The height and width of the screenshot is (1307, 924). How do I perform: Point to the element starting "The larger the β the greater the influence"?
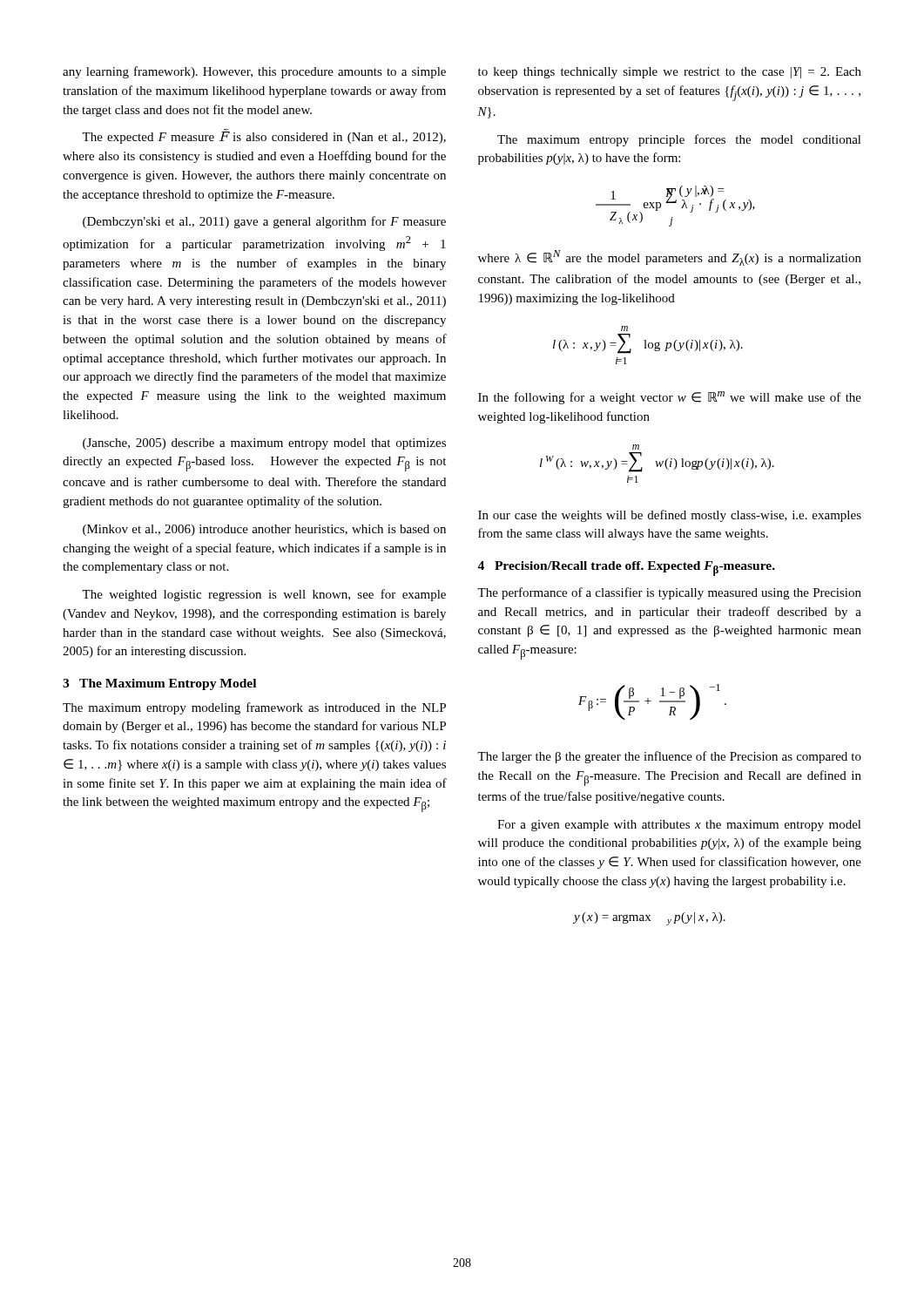pos(669,819)
